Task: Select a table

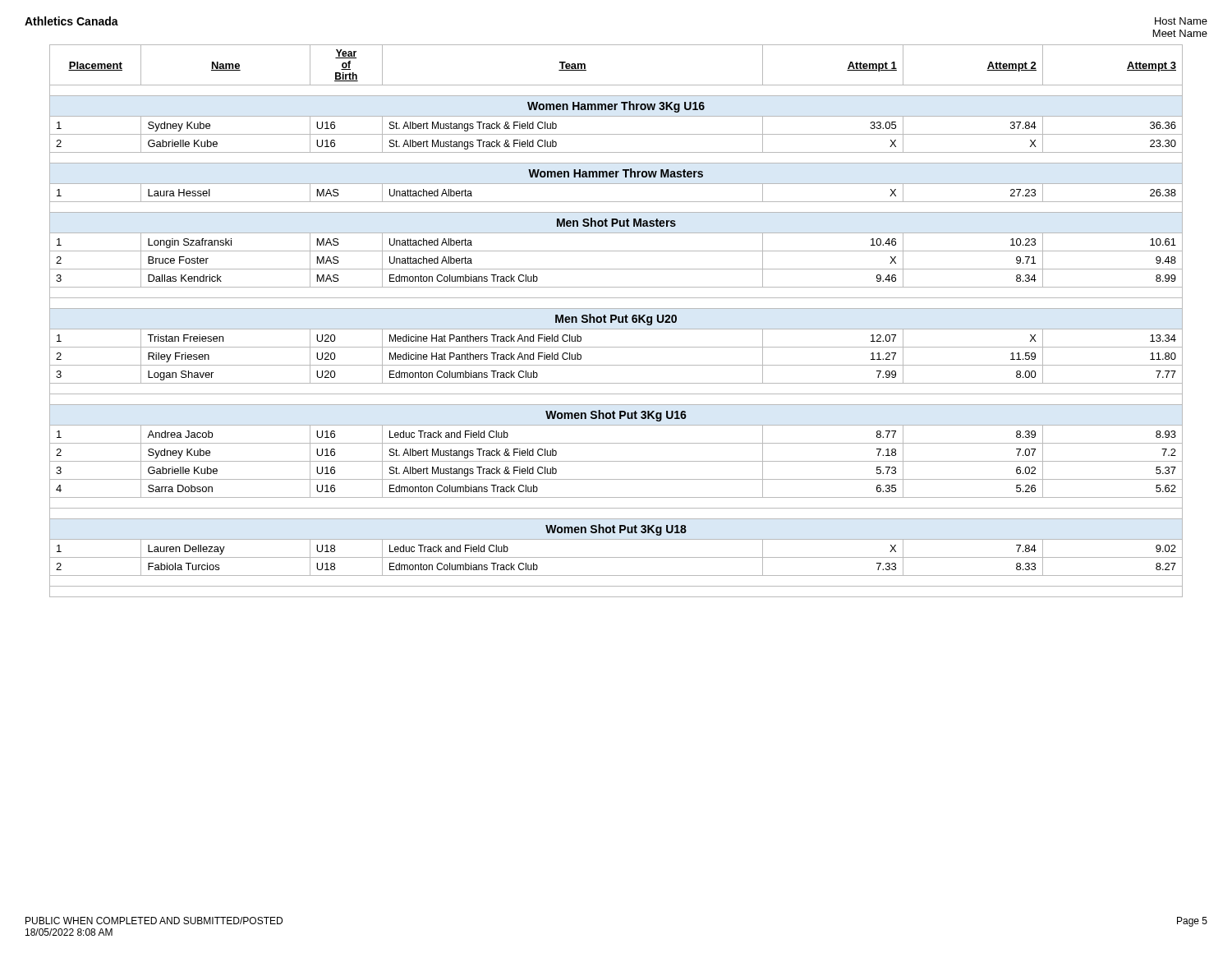Action: [x=616, y=321]
